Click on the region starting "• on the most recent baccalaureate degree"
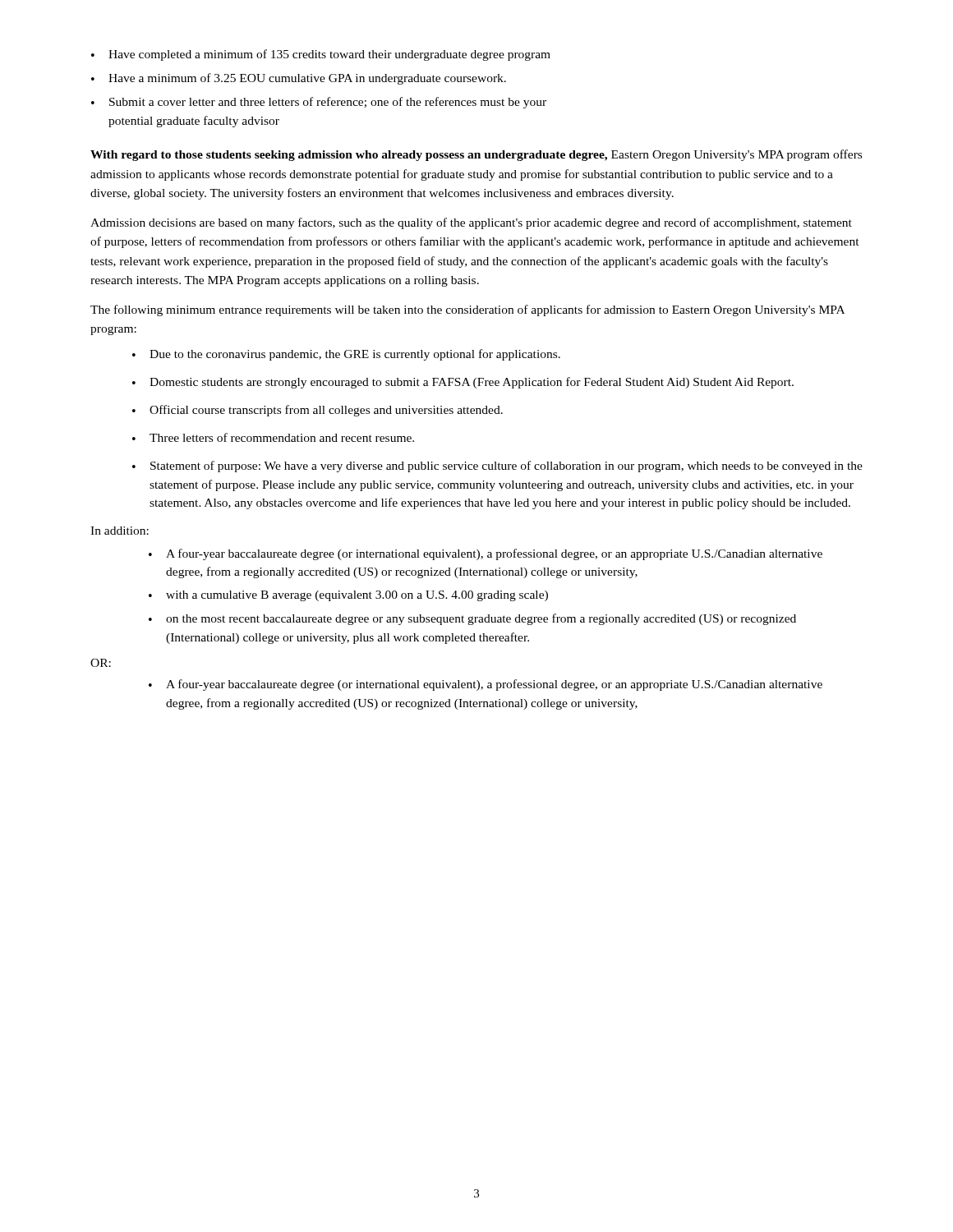The width and height of the screenshot is (953, 1232). click(x=505, y=628)
